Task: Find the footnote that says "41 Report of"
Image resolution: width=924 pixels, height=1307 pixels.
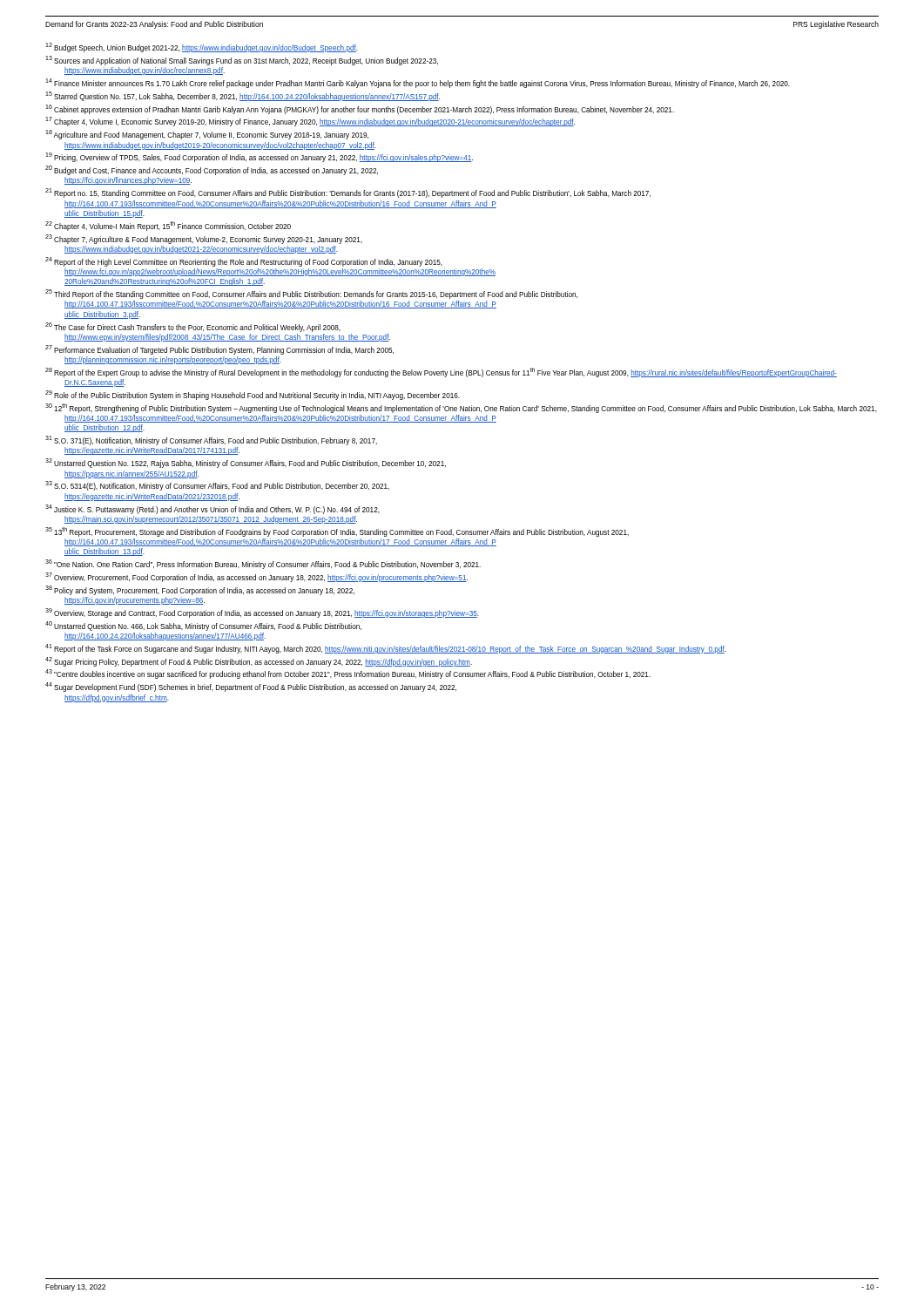Action: click(x=386, y=649)
